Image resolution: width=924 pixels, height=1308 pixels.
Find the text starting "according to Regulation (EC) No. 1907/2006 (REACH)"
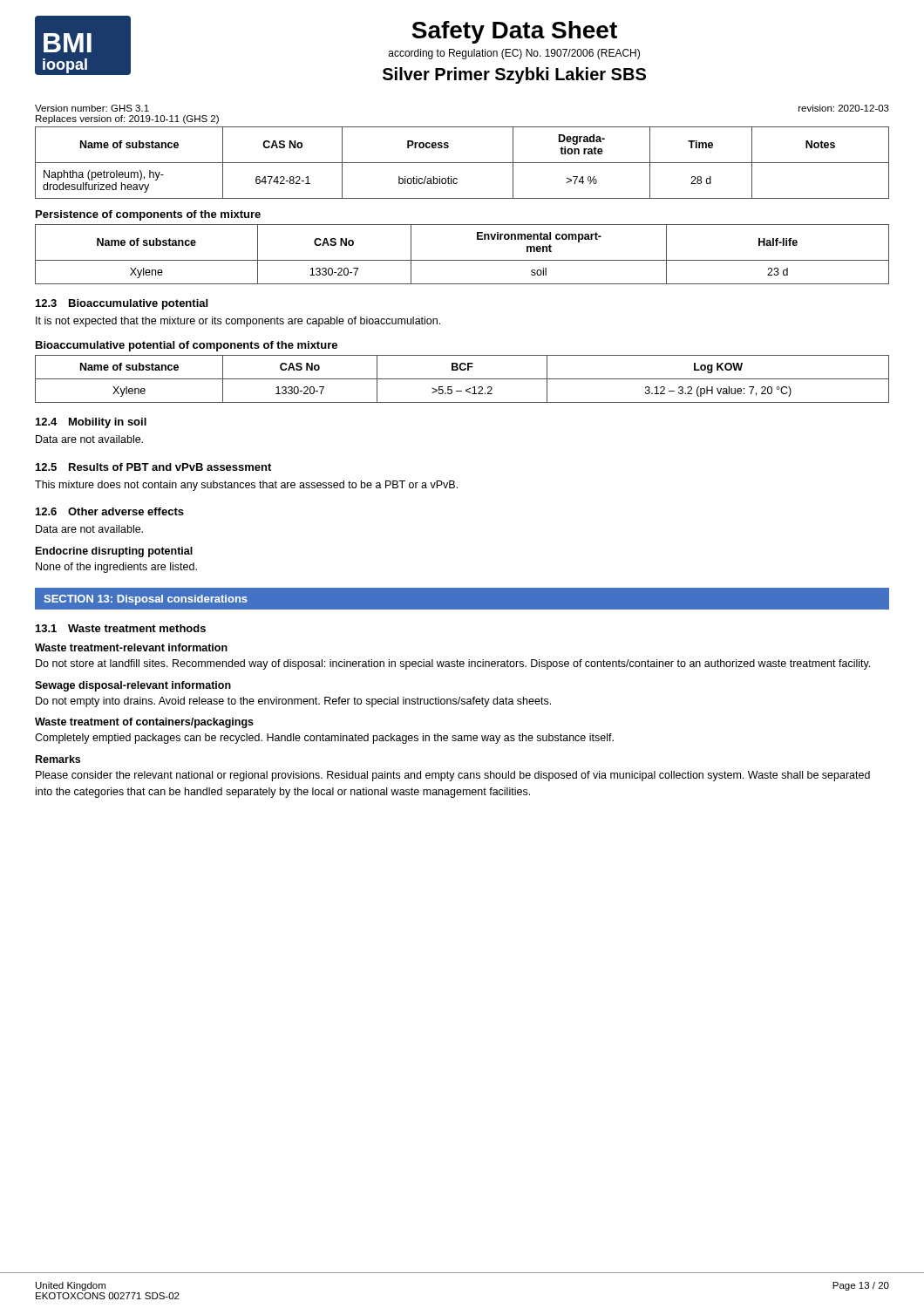[514, 53]
